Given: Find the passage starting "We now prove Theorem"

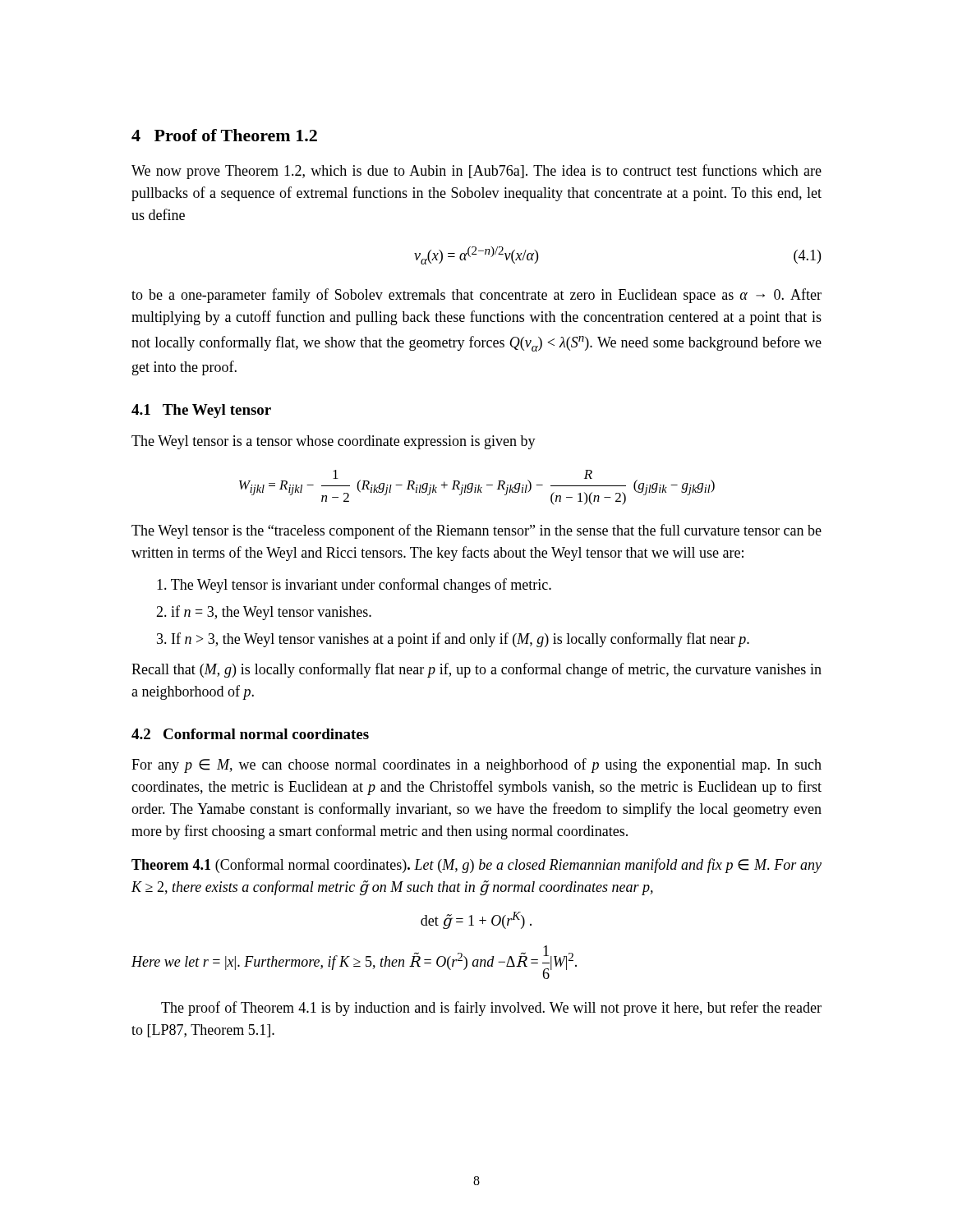Looking at the screenshot, I should pyautogui.click(x=476, y=193).
